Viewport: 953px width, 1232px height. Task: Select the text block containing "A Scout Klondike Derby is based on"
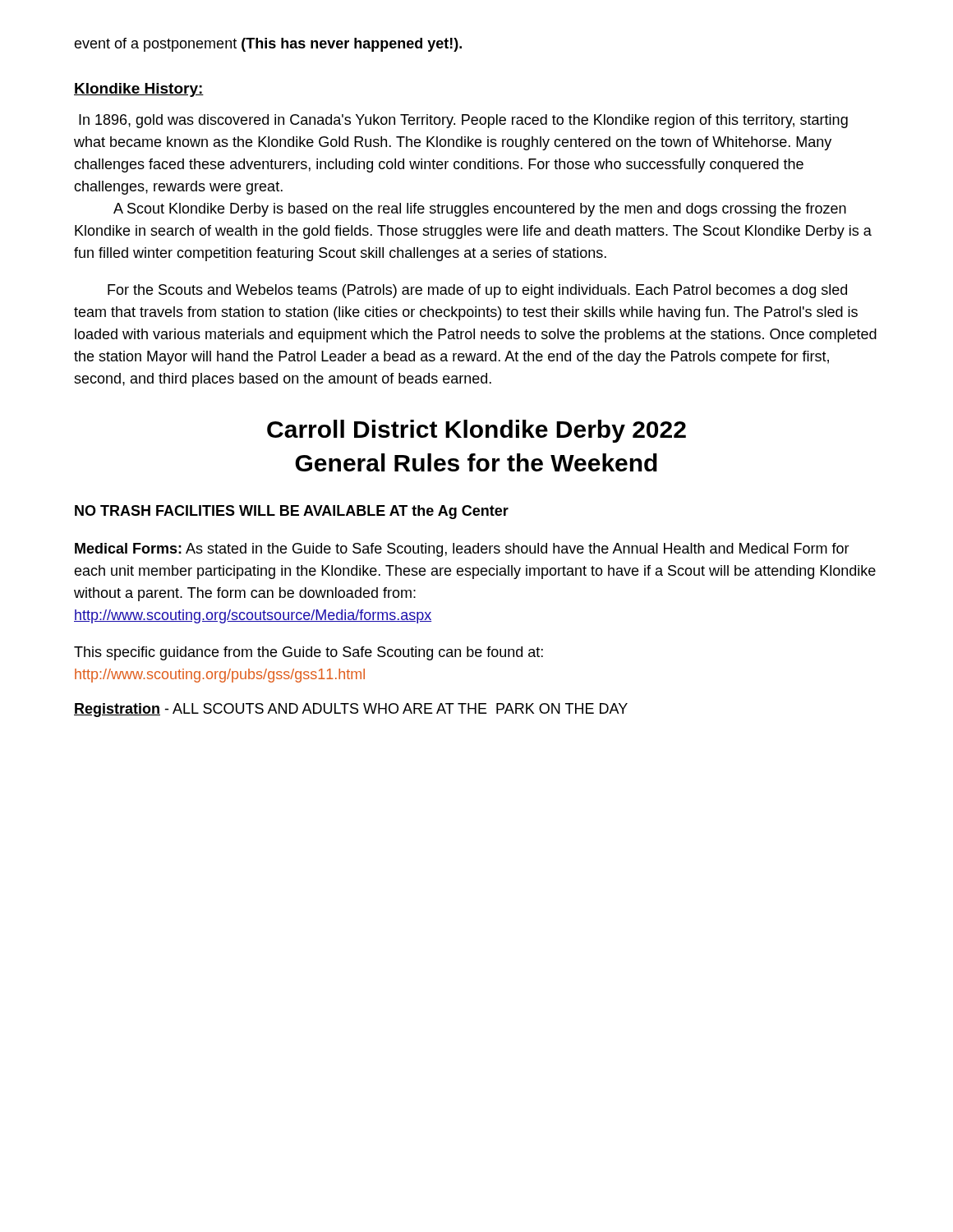click(473, 231)
